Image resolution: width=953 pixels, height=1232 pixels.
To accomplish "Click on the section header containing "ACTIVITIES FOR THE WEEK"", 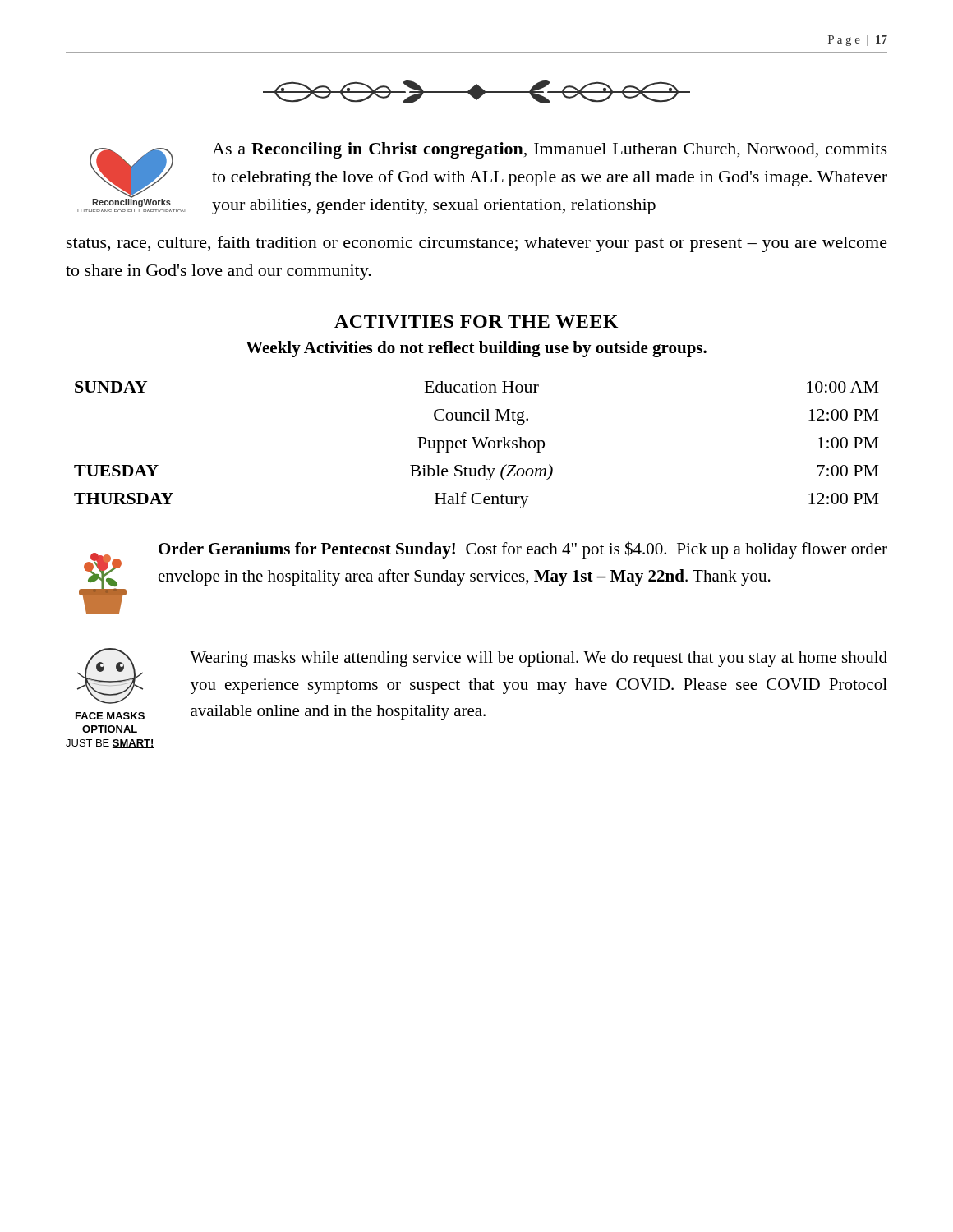I will click(476, 321).
